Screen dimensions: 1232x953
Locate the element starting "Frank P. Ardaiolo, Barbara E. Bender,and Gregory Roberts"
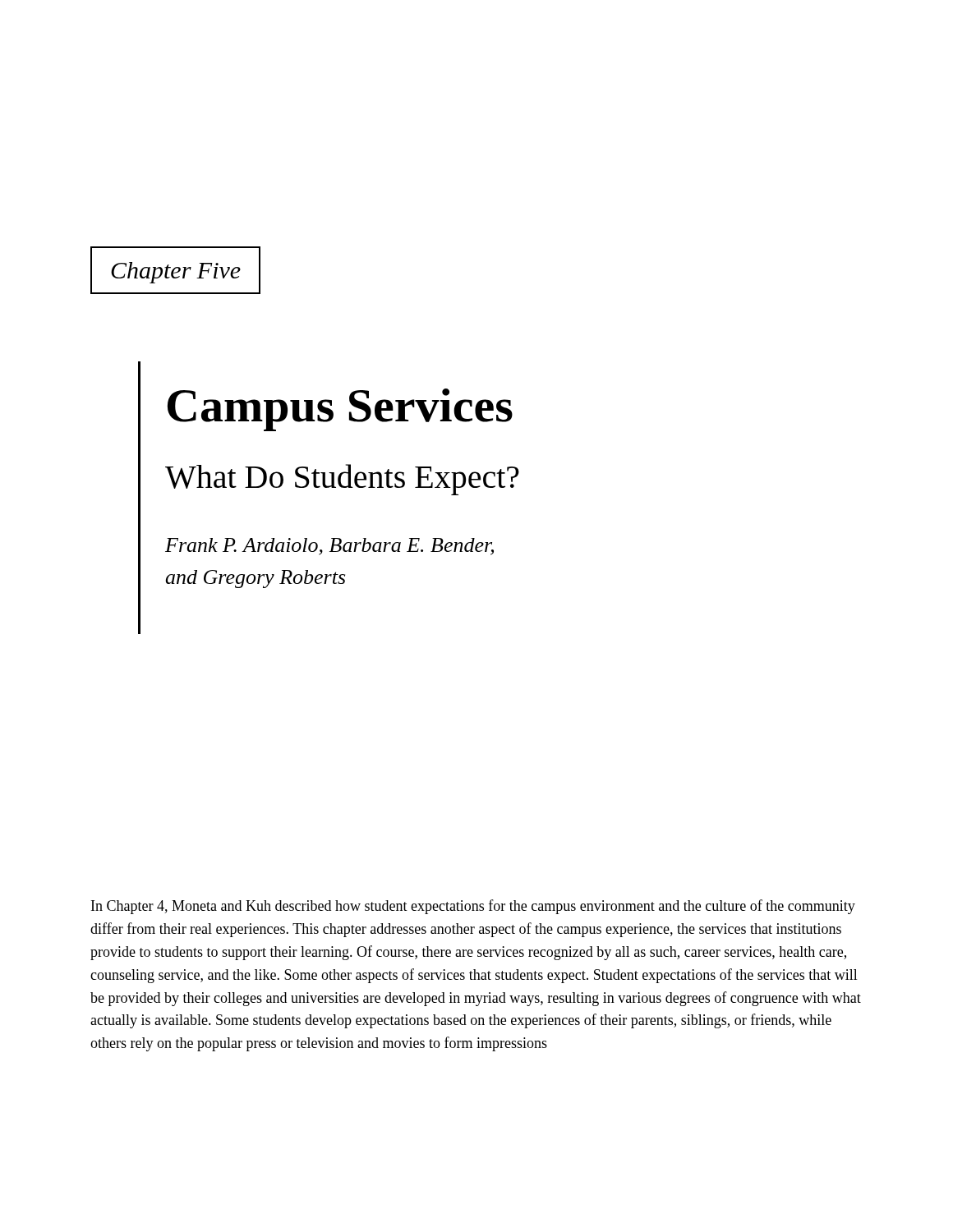click(x=330, y=561)
